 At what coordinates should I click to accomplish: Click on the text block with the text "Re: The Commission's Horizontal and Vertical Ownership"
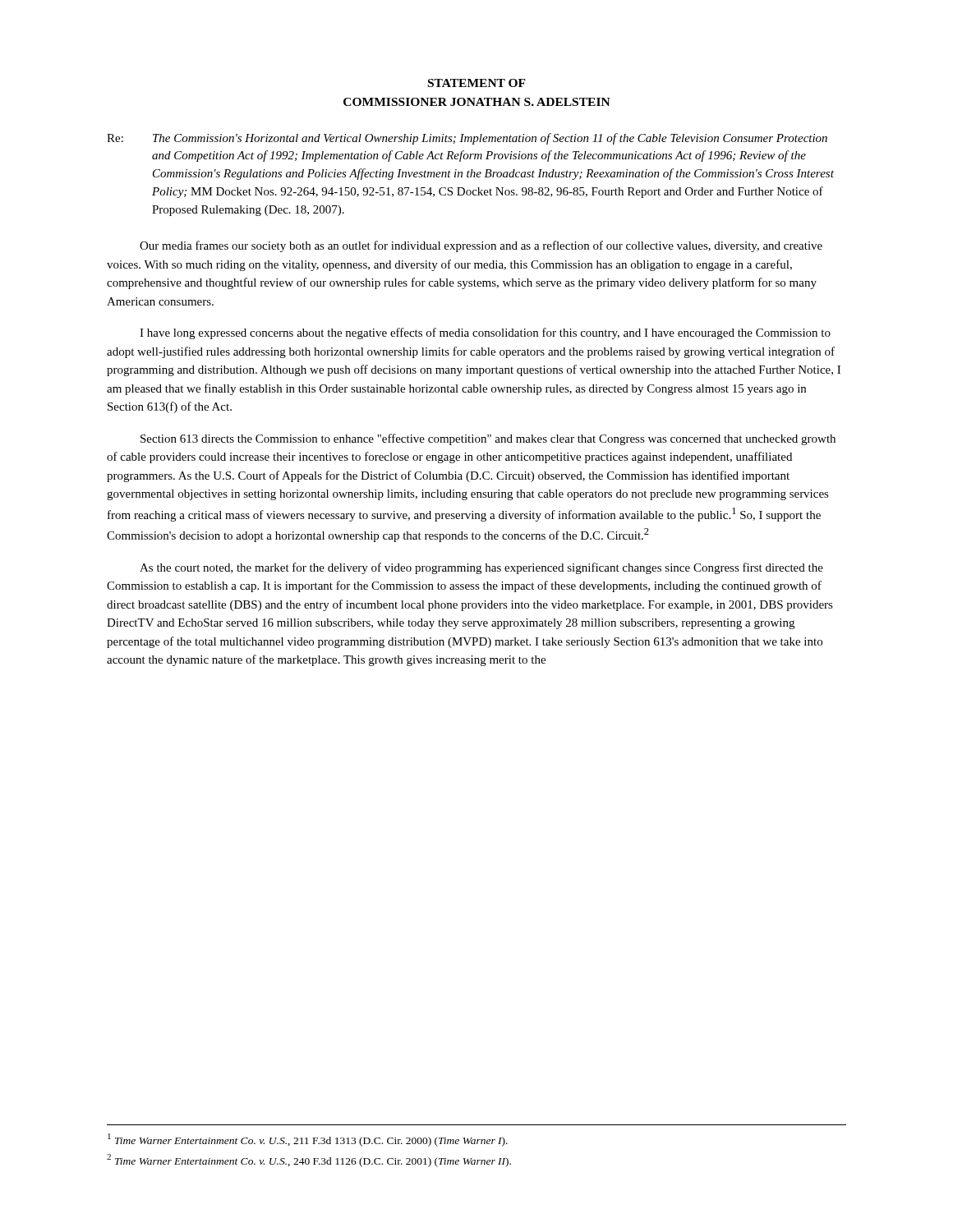click(x=476, y=174)
